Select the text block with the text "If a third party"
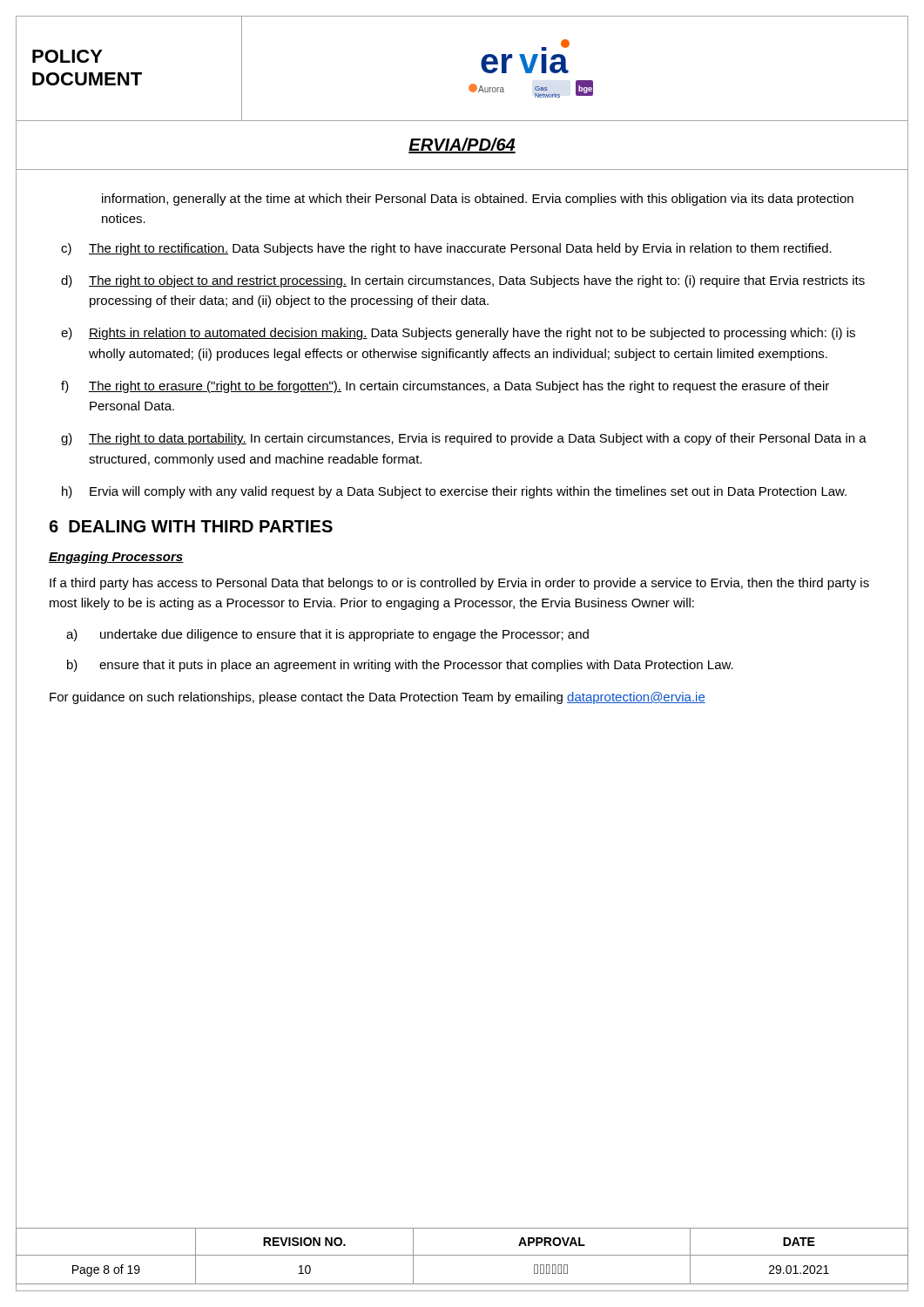 pos(459,593)
